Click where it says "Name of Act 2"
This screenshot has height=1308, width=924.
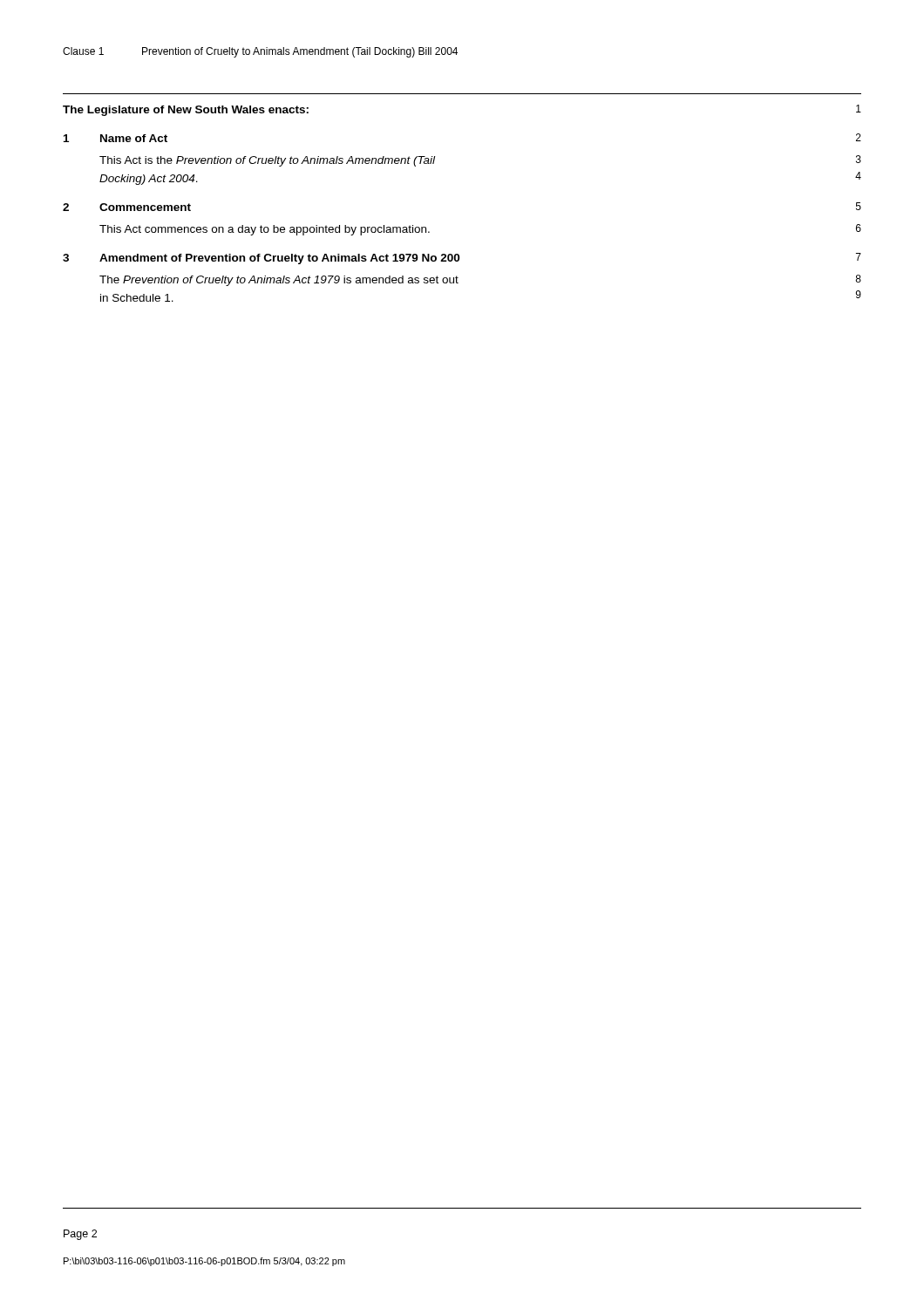(141, 137)
